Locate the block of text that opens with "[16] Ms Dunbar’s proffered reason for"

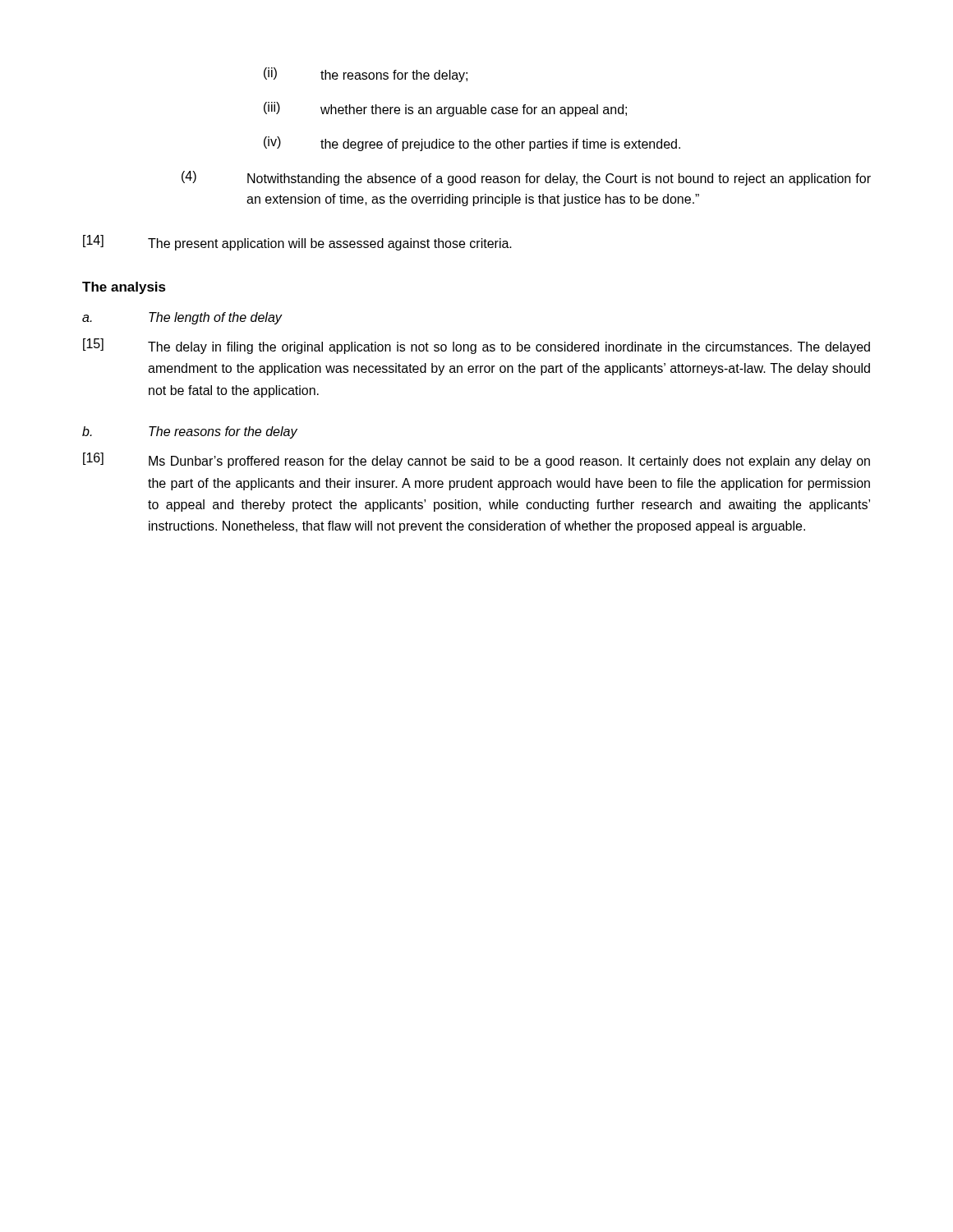tap(476, 494)
